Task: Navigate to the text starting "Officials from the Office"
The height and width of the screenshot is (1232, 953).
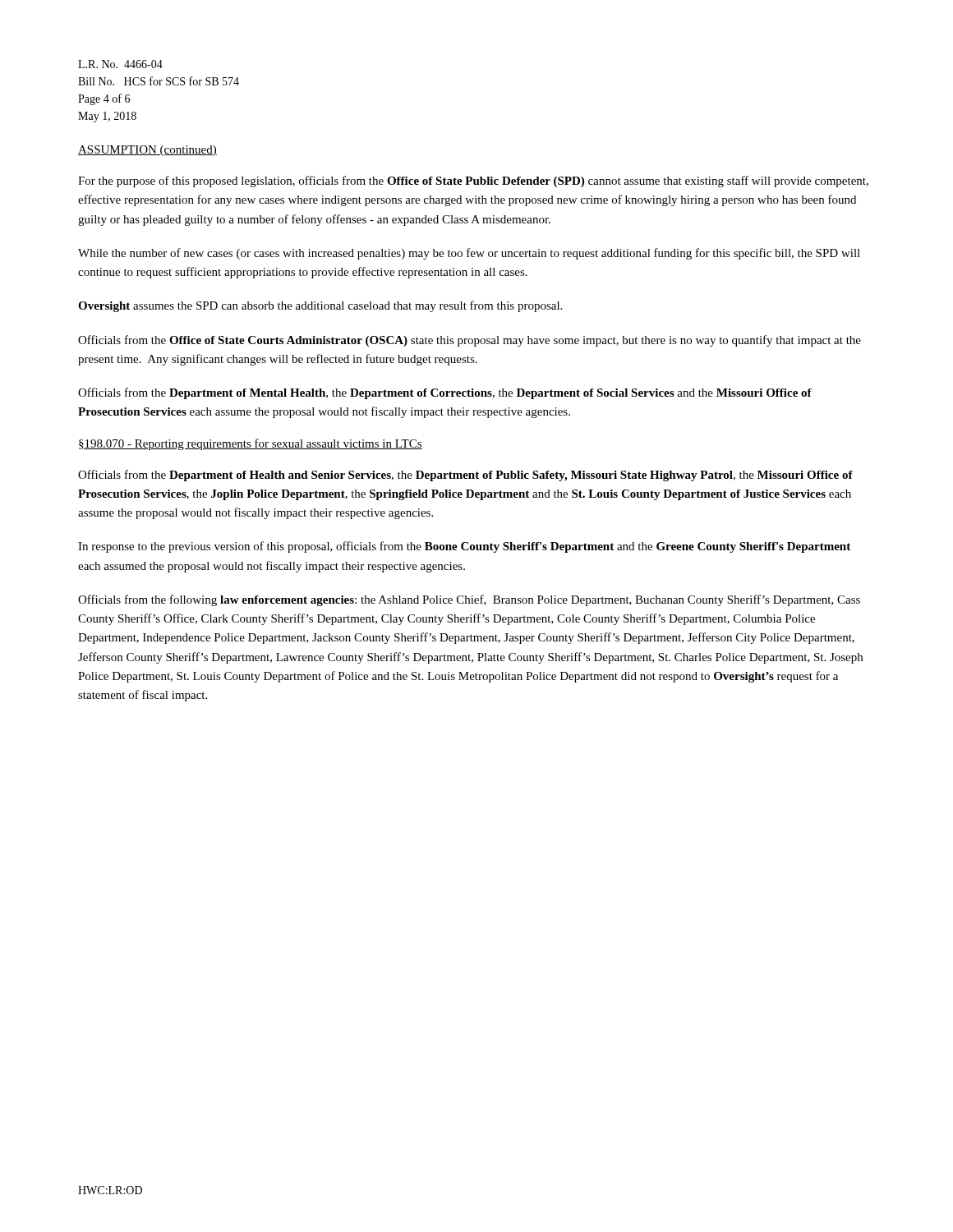Action: coord(470,349)
